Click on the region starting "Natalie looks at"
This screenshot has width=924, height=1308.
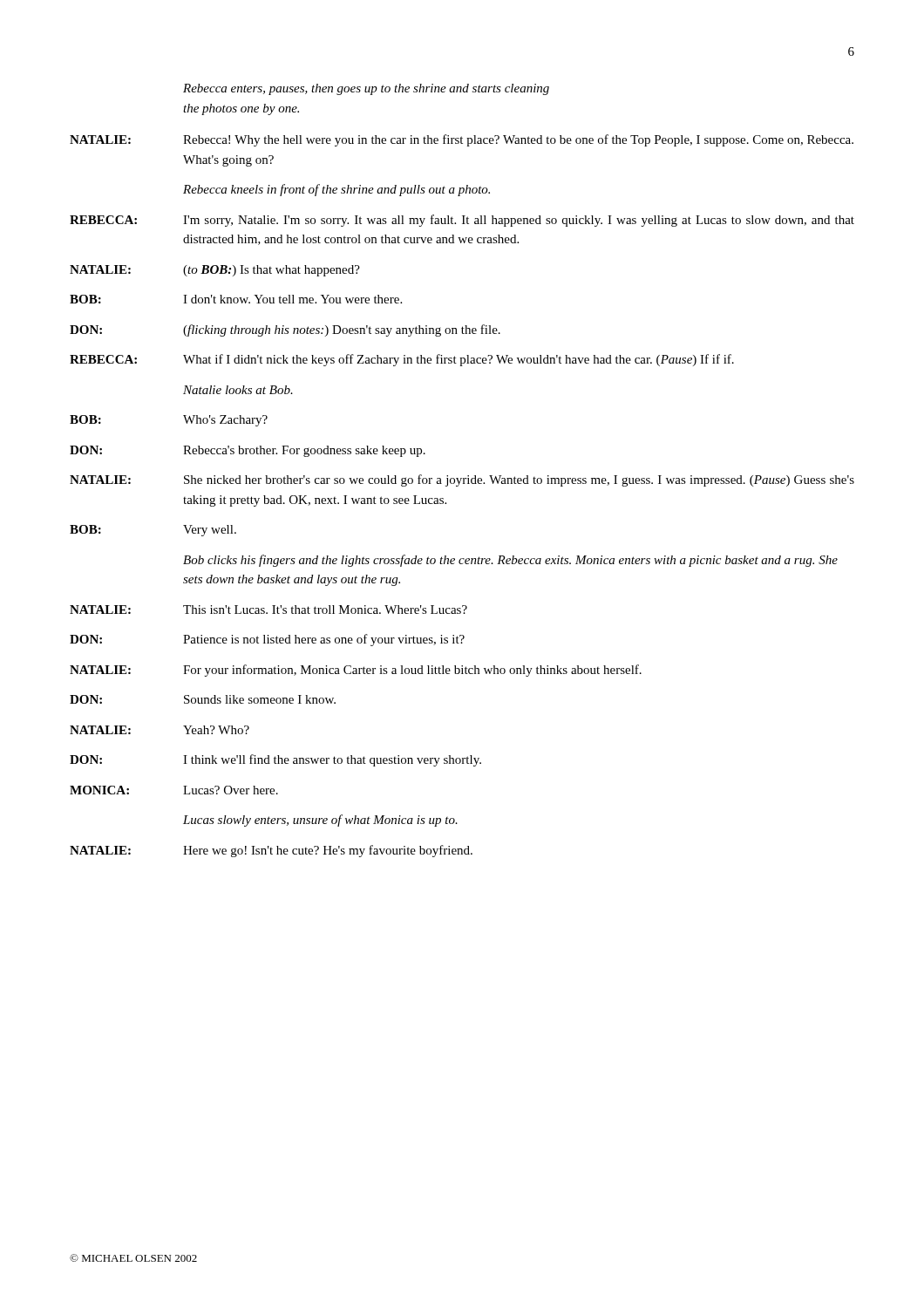(x=238, y=389)
